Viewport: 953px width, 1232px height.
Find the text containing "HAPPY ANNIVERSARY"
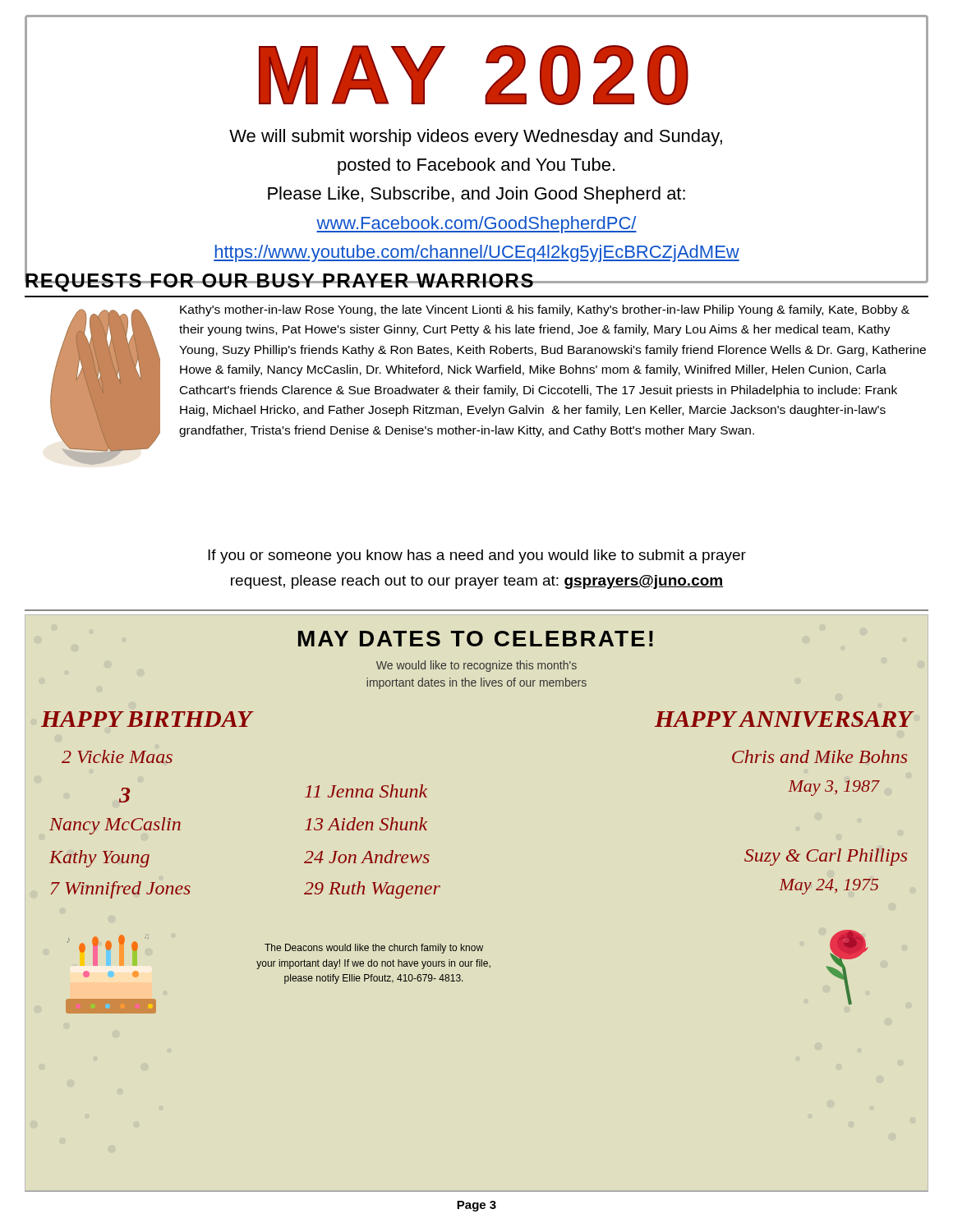[x=783, y=718]
